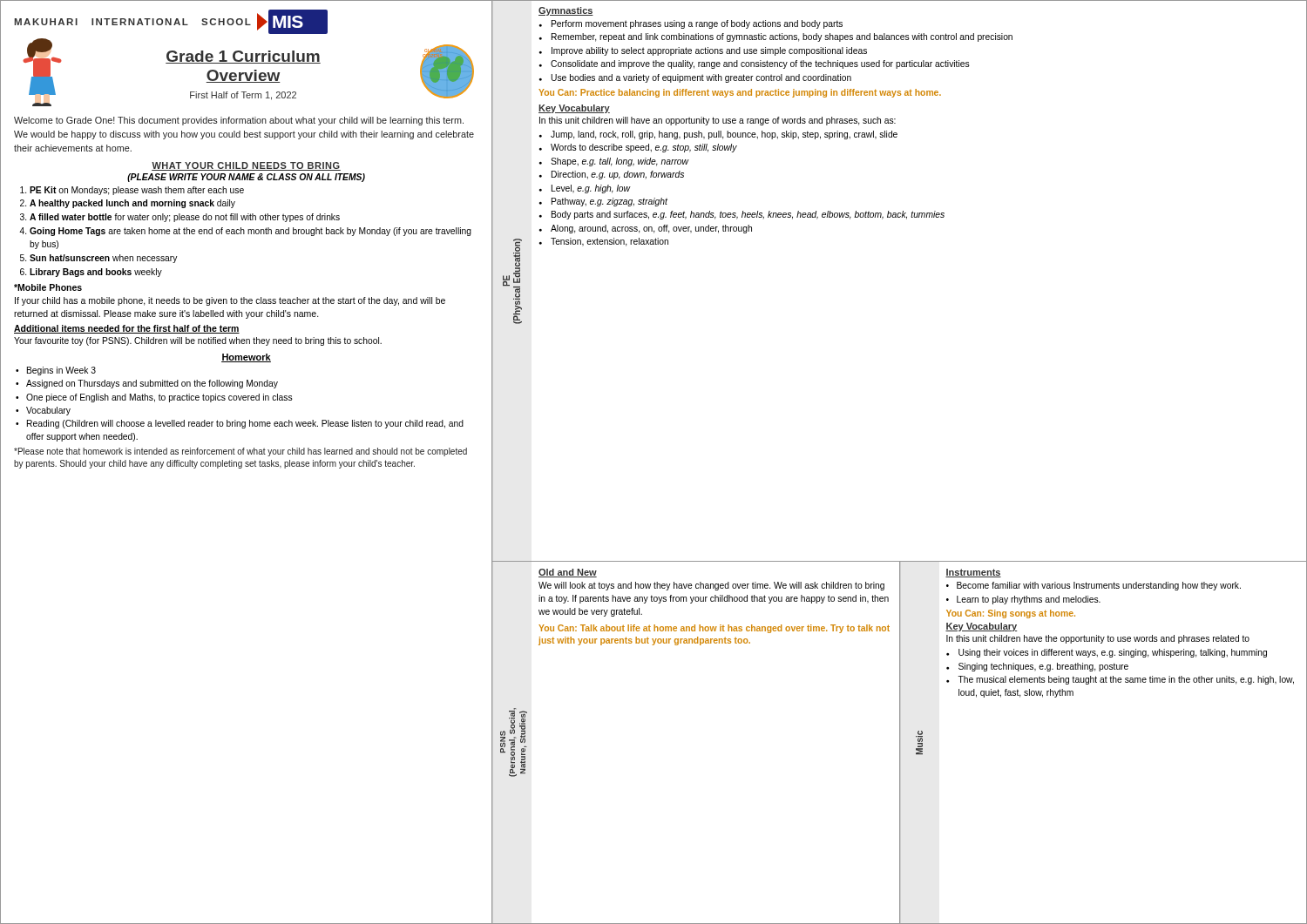
Task: Navigate to the region starting "●Tension, extension, relaxation"
Action: pyautogui.click(x=604, y=242)
